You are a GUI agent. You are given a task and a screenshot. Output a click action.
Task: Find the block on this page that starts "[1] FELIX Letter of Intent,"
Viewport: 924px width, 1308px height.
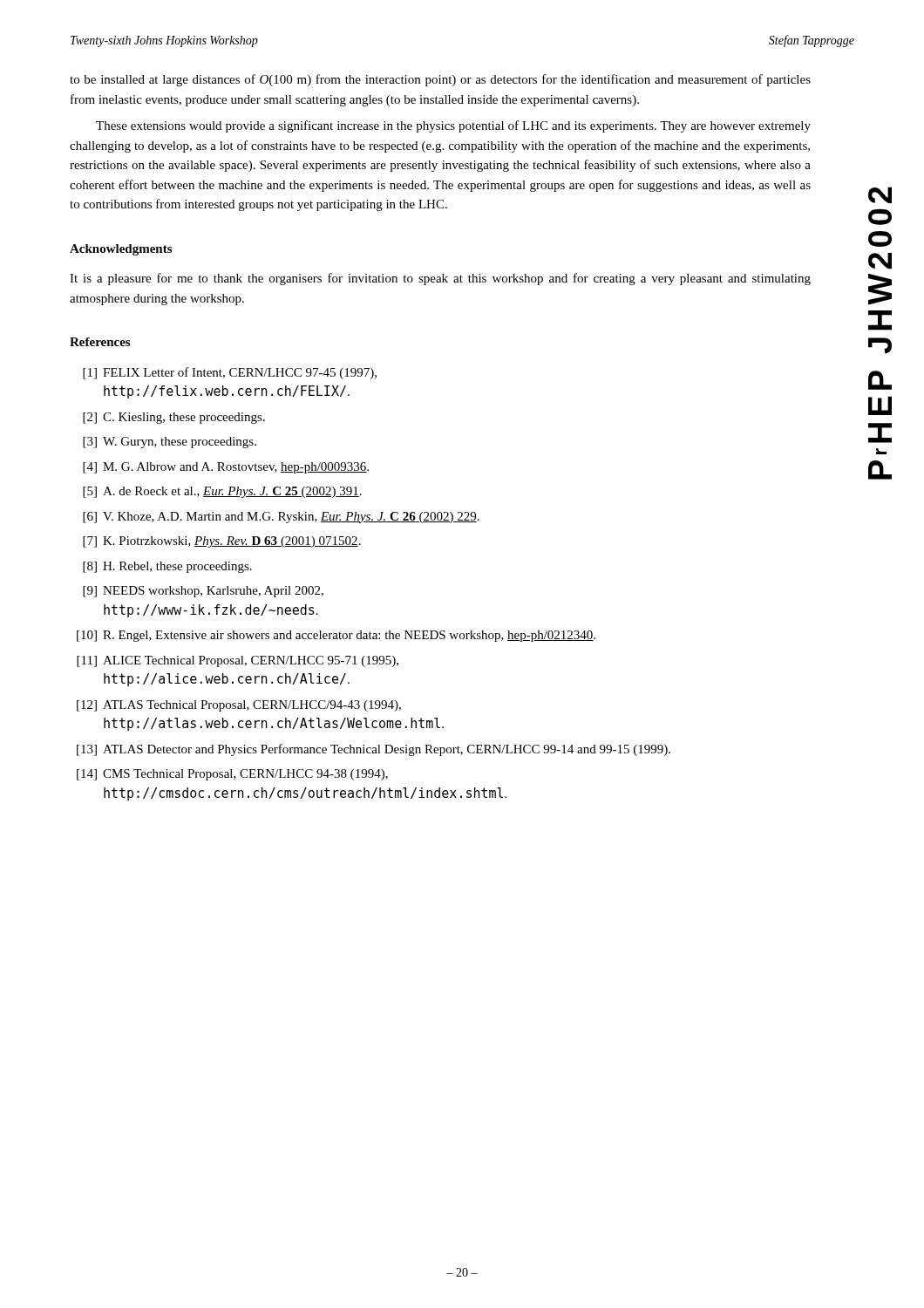pyautogui.click(x=230, y=373)
